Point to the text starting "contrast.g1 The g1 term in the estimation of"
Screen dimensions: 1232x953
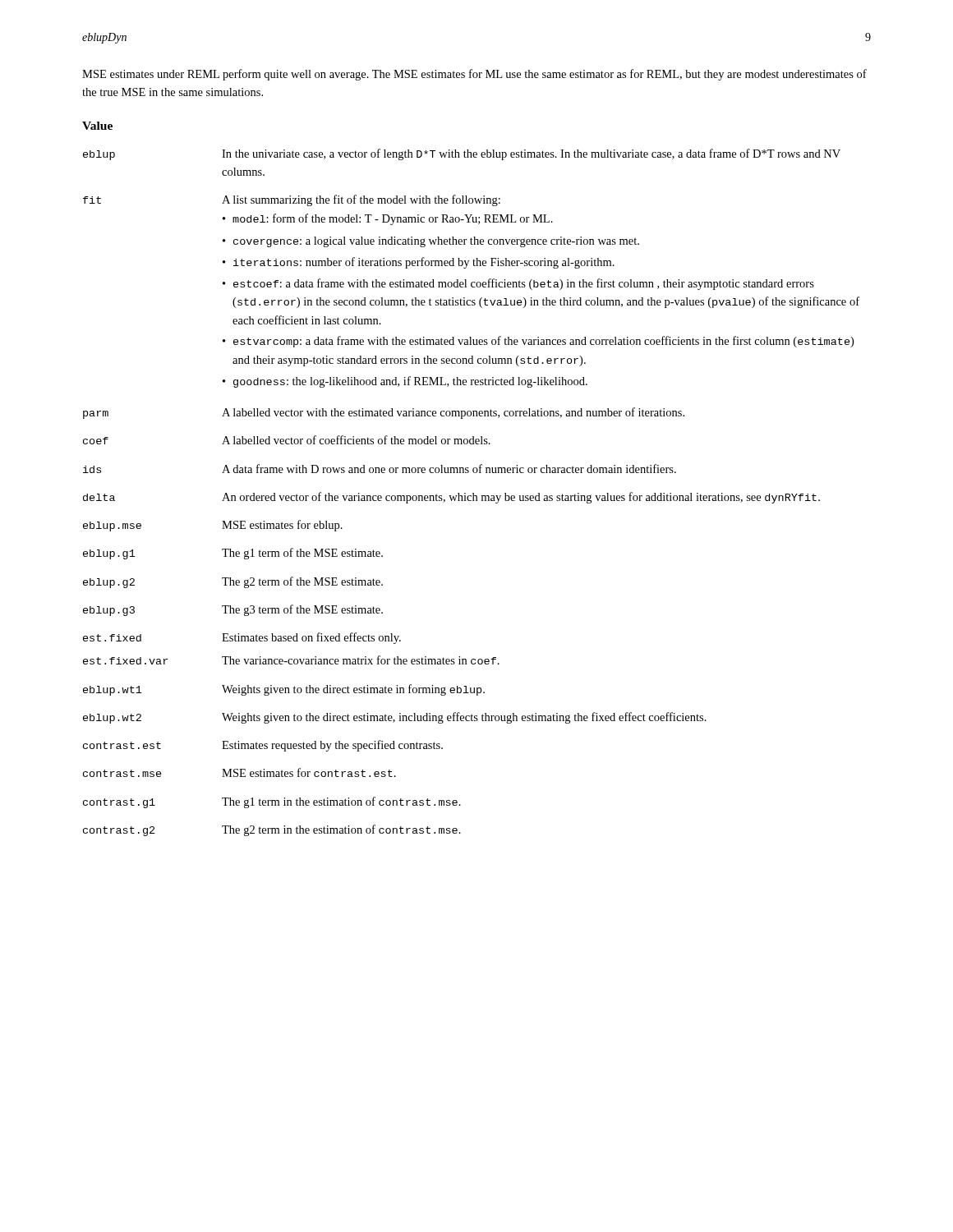coord(272,802)
